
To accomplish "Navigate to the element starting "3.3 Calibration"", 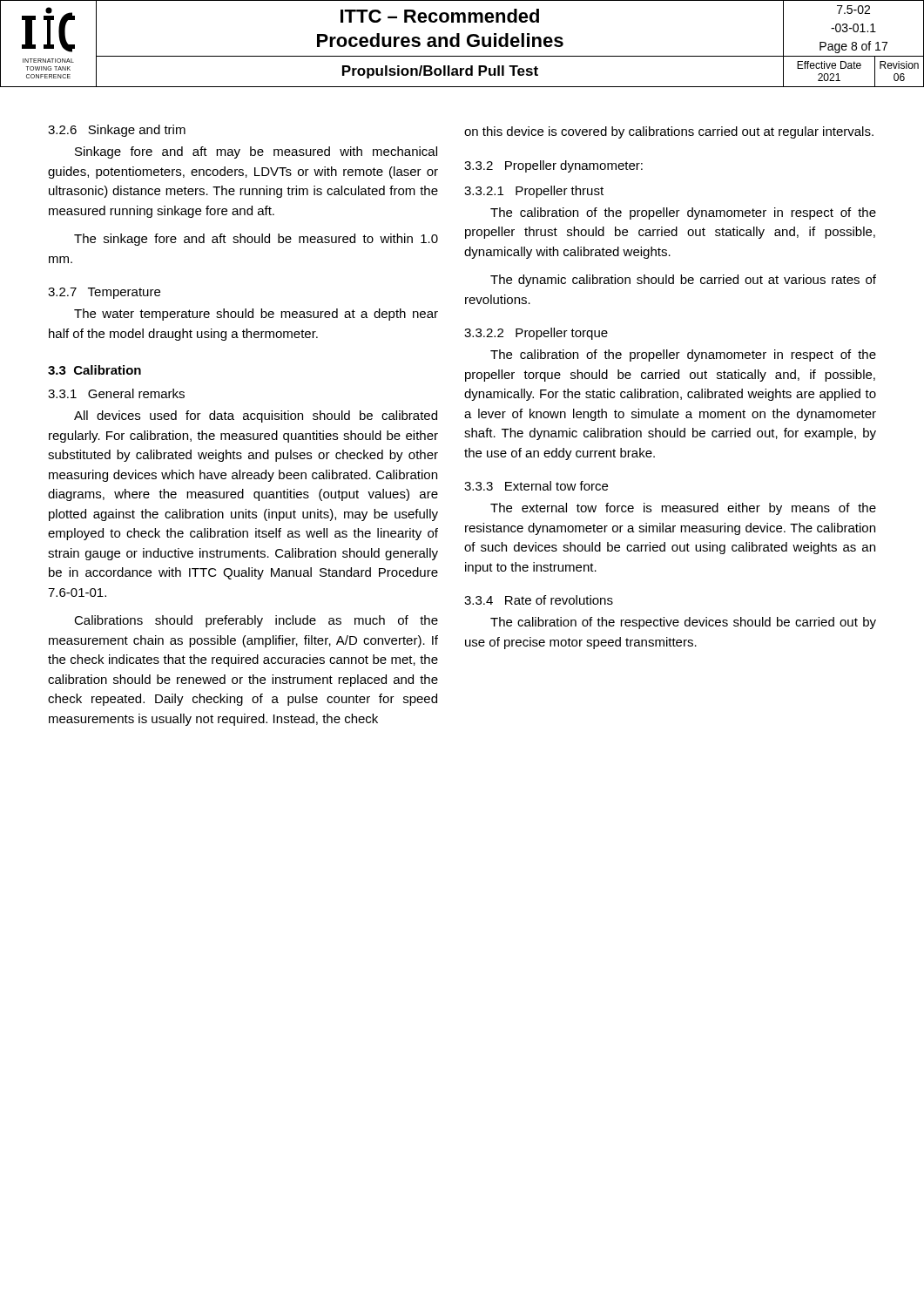I will [x=95, y=370].
